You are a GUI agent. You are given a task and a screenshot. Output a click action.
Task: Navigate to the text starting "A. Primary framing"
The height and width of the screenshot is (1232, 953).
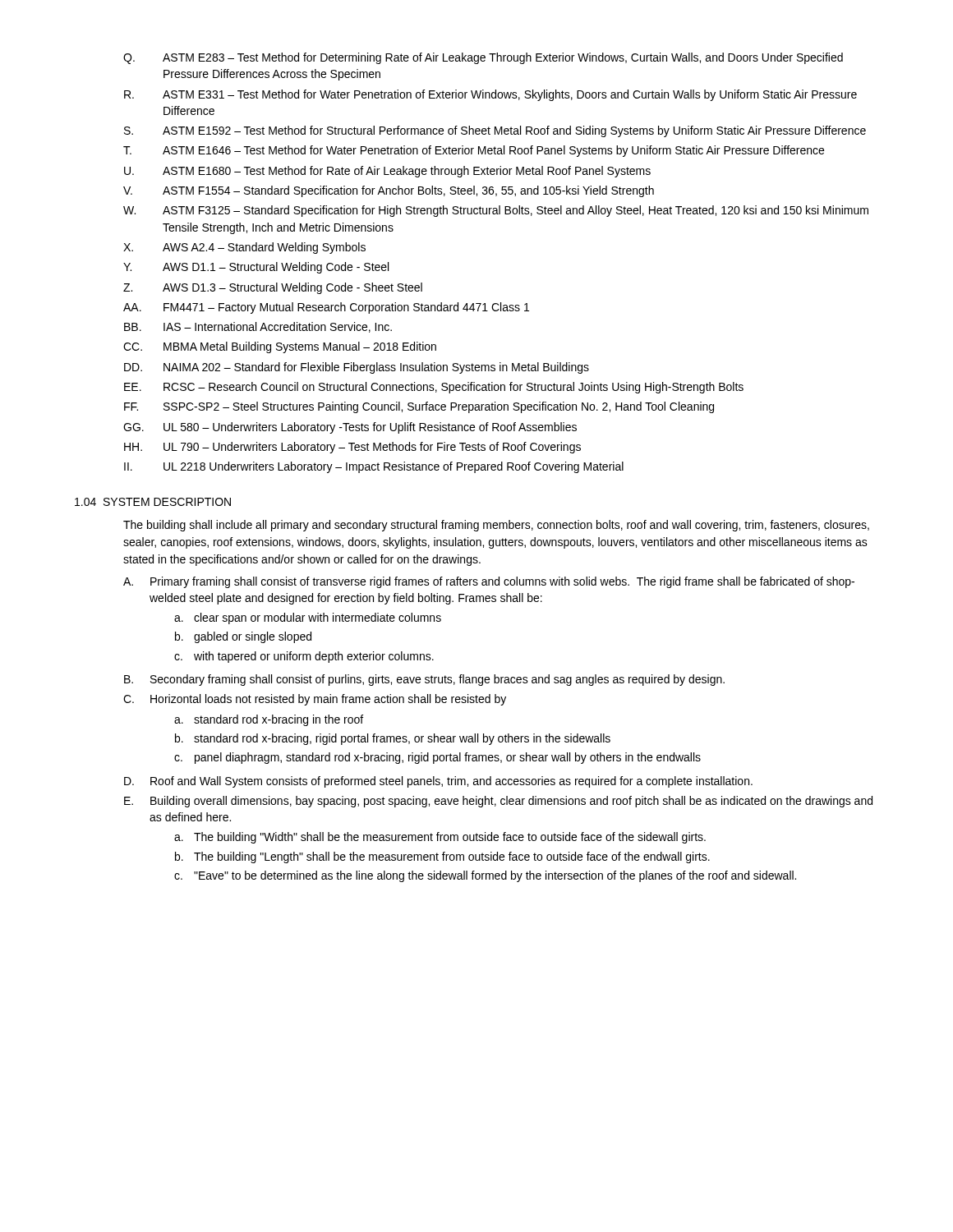tap(489, 582)
